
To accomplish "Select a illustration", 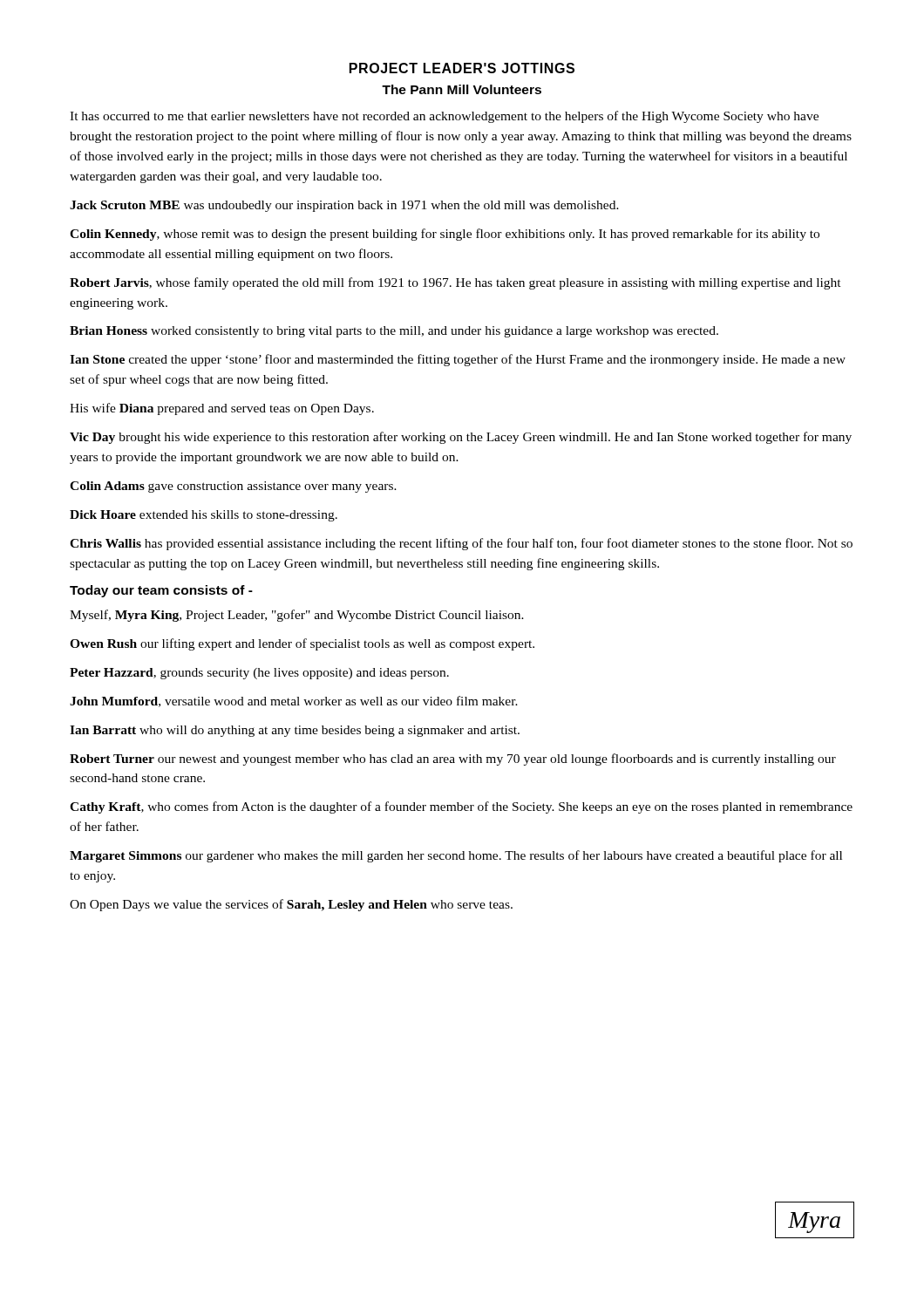I will [815, 1220].
